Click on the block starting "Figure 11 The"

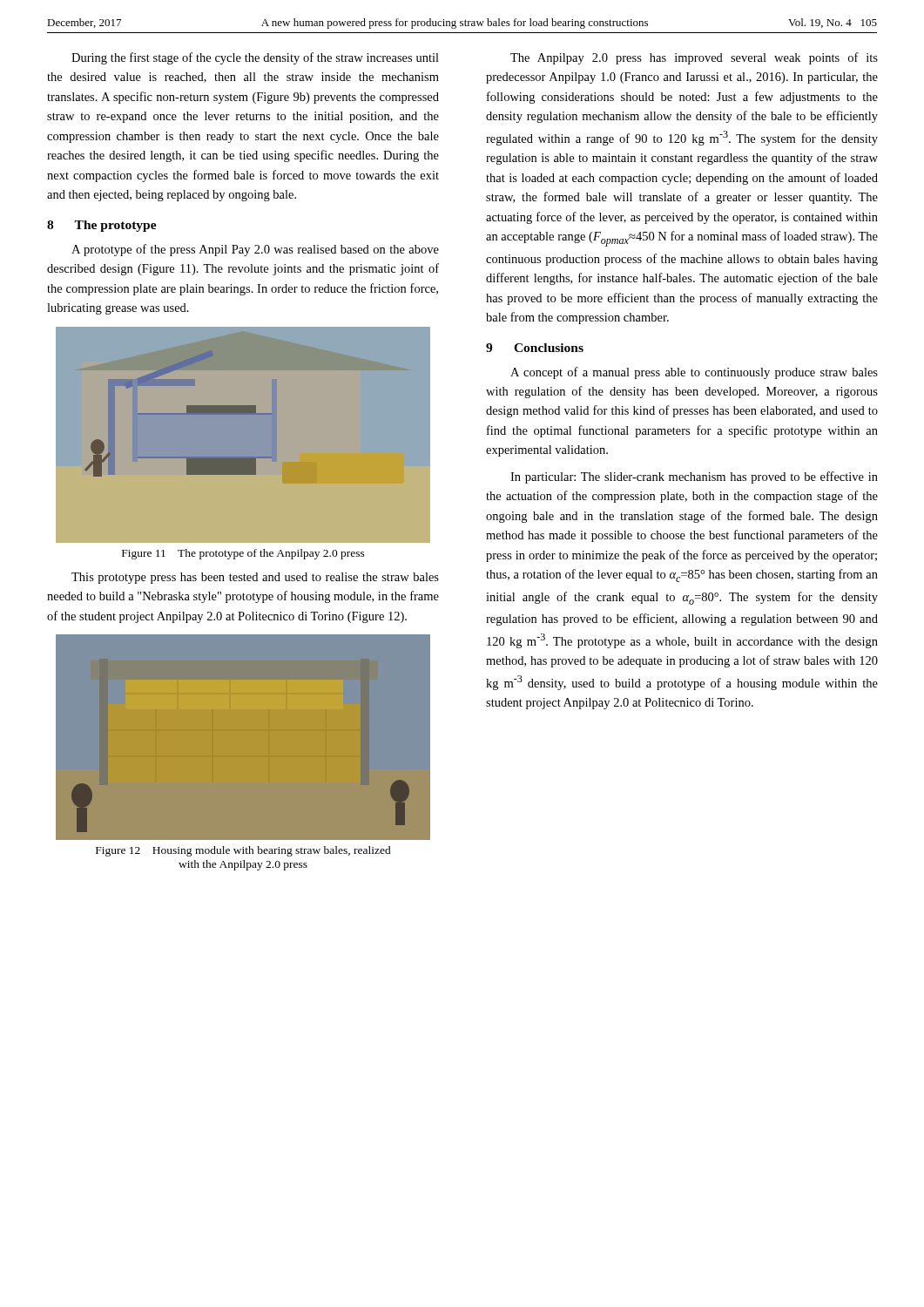pyautogui.click(x=243, y=553)
